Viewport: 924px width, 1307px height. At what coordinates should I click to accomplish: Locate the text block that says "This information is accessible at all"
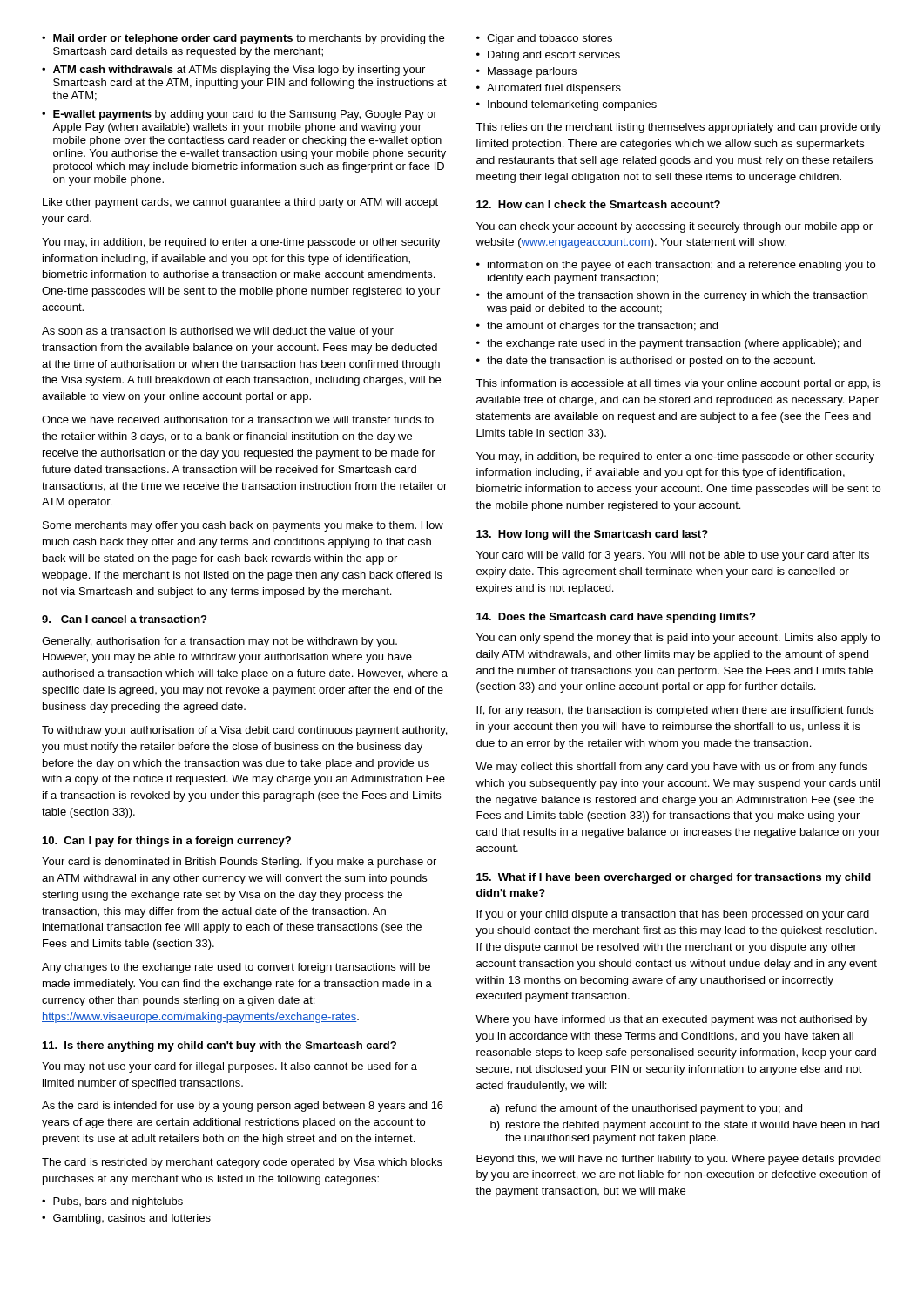(679, 409)
